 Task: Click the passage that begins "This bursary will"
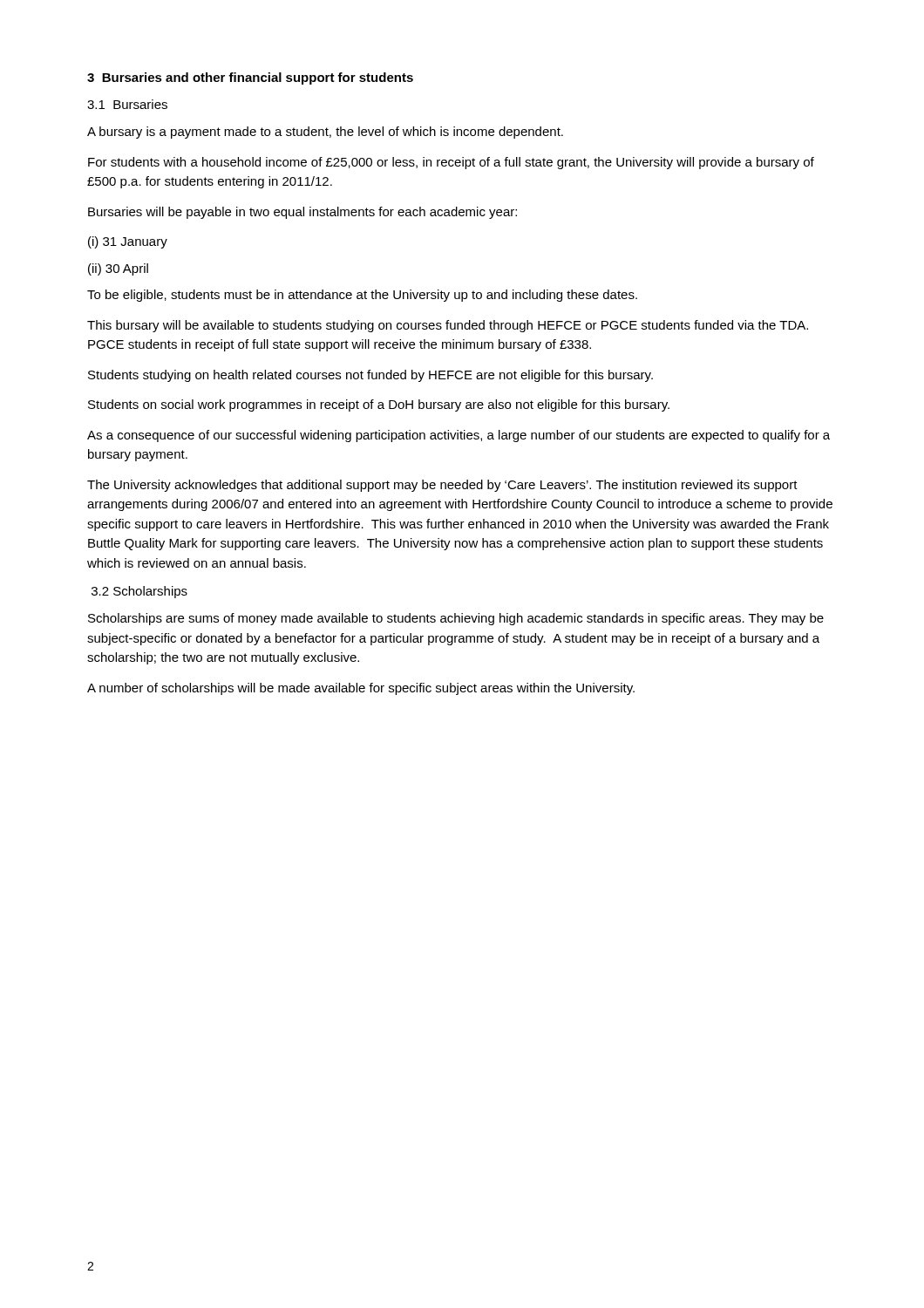[x=448, y=334]
